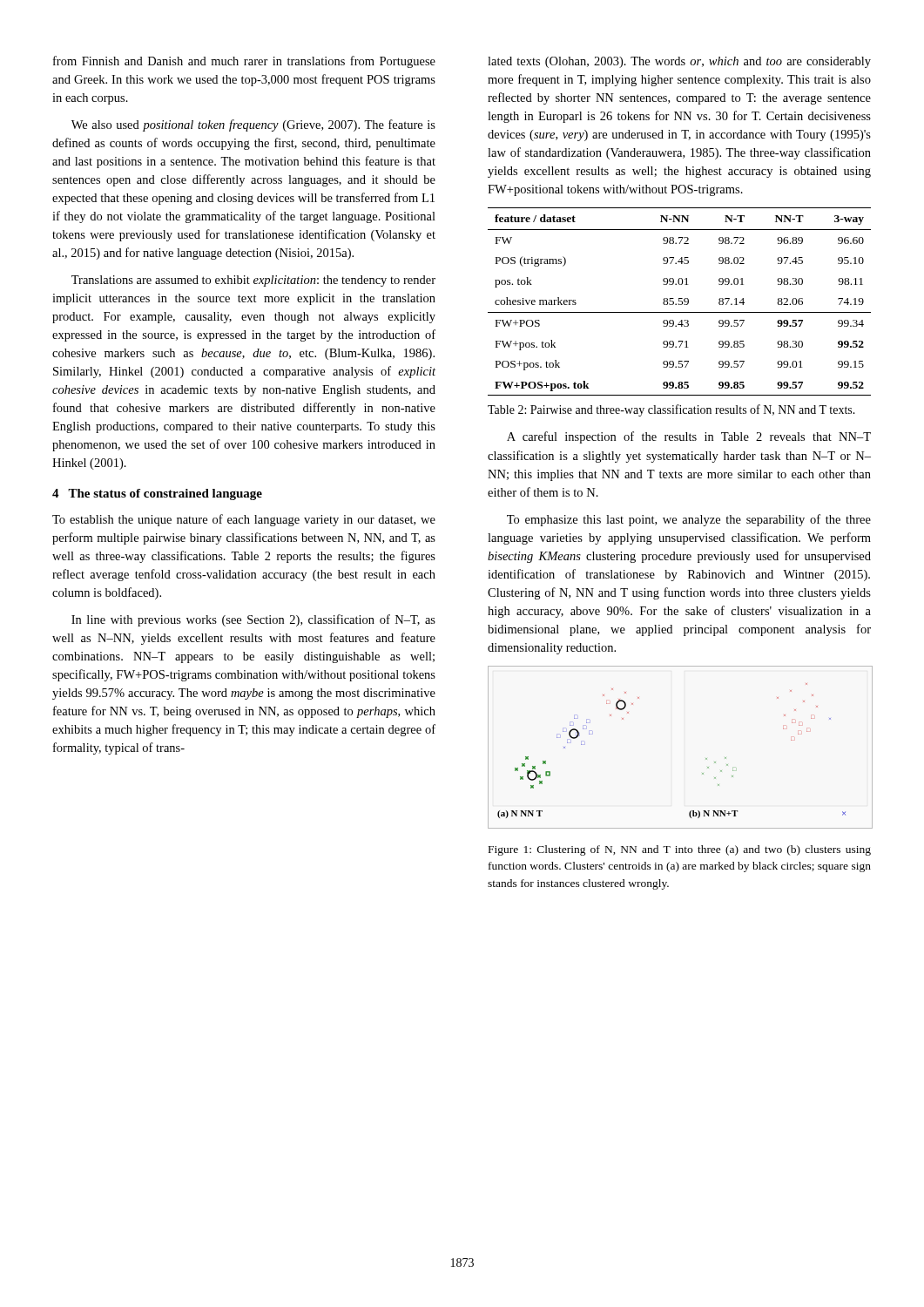924x1307 pixels.
Task: Find the section header with the text "4 The status of constrained language"
Action: [x=244, y=494]
